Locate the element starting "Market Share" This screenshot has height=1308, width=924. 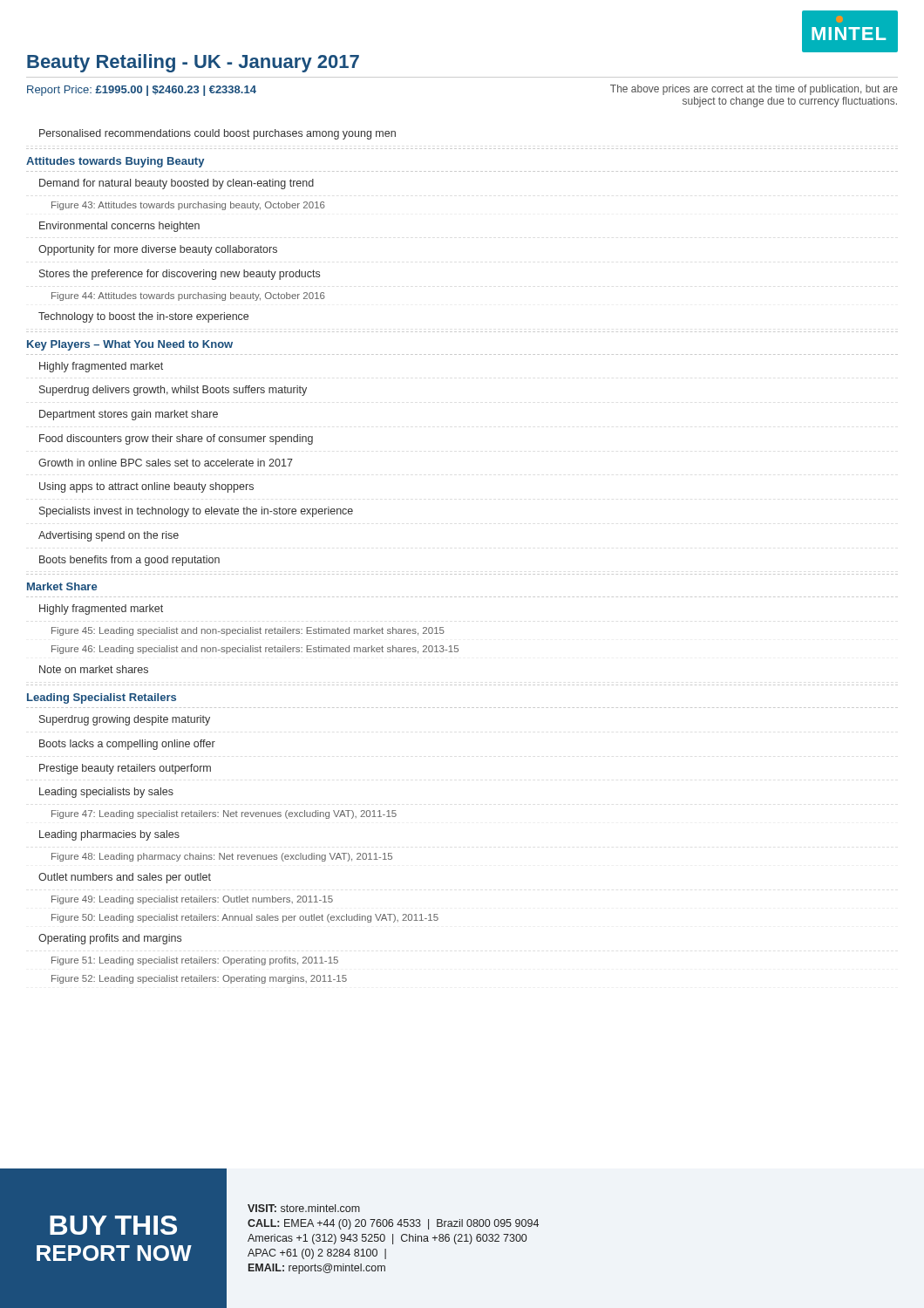62,587
